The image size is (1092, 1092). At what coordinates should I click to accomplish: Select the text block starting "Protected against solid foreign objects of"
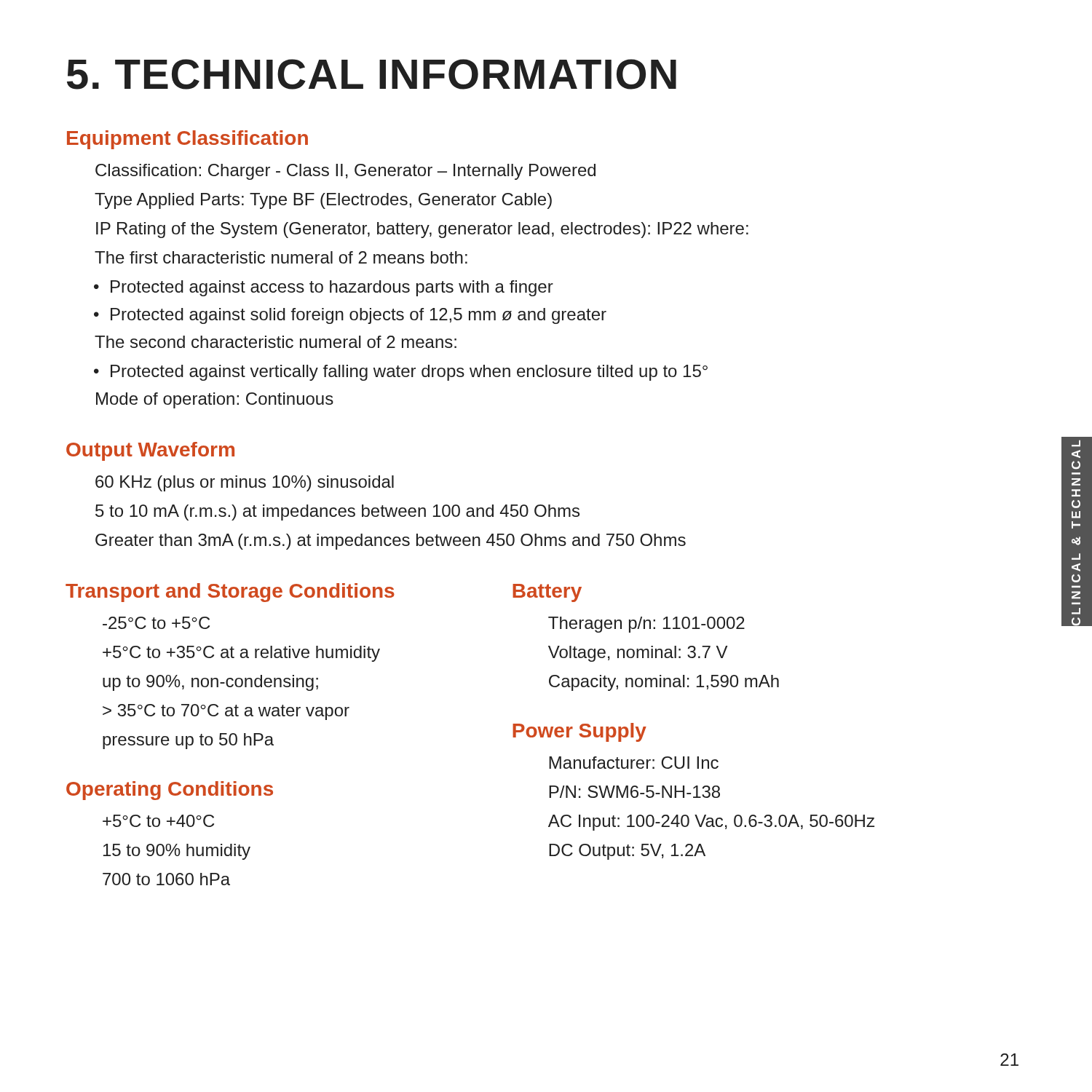[544, 314]
